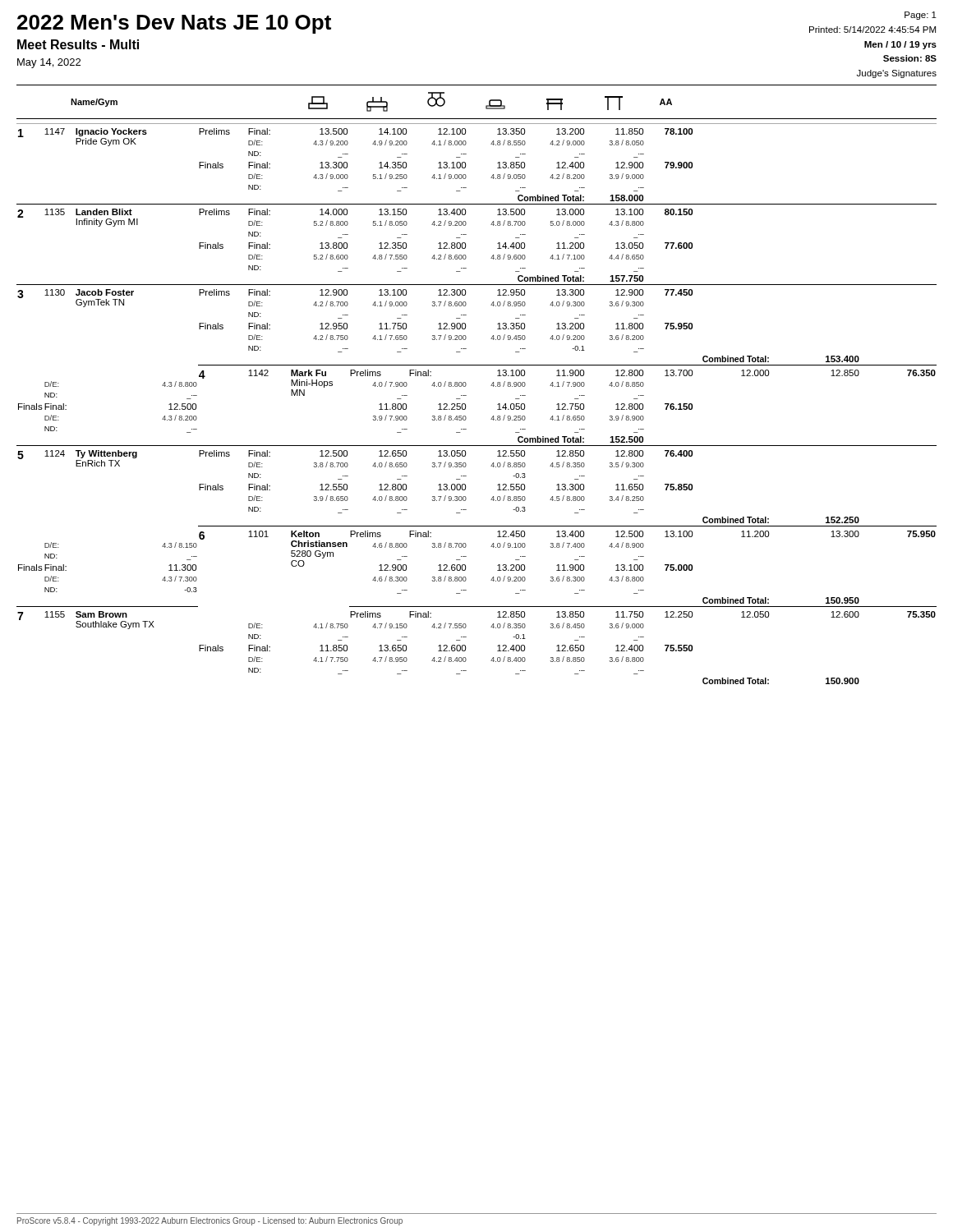The height and width of the screenshot is (1232, 953).
Task: Find the title that reads "2022 Men's Dev Nats"
Action: pyautogui.click(x=174, y=22)
